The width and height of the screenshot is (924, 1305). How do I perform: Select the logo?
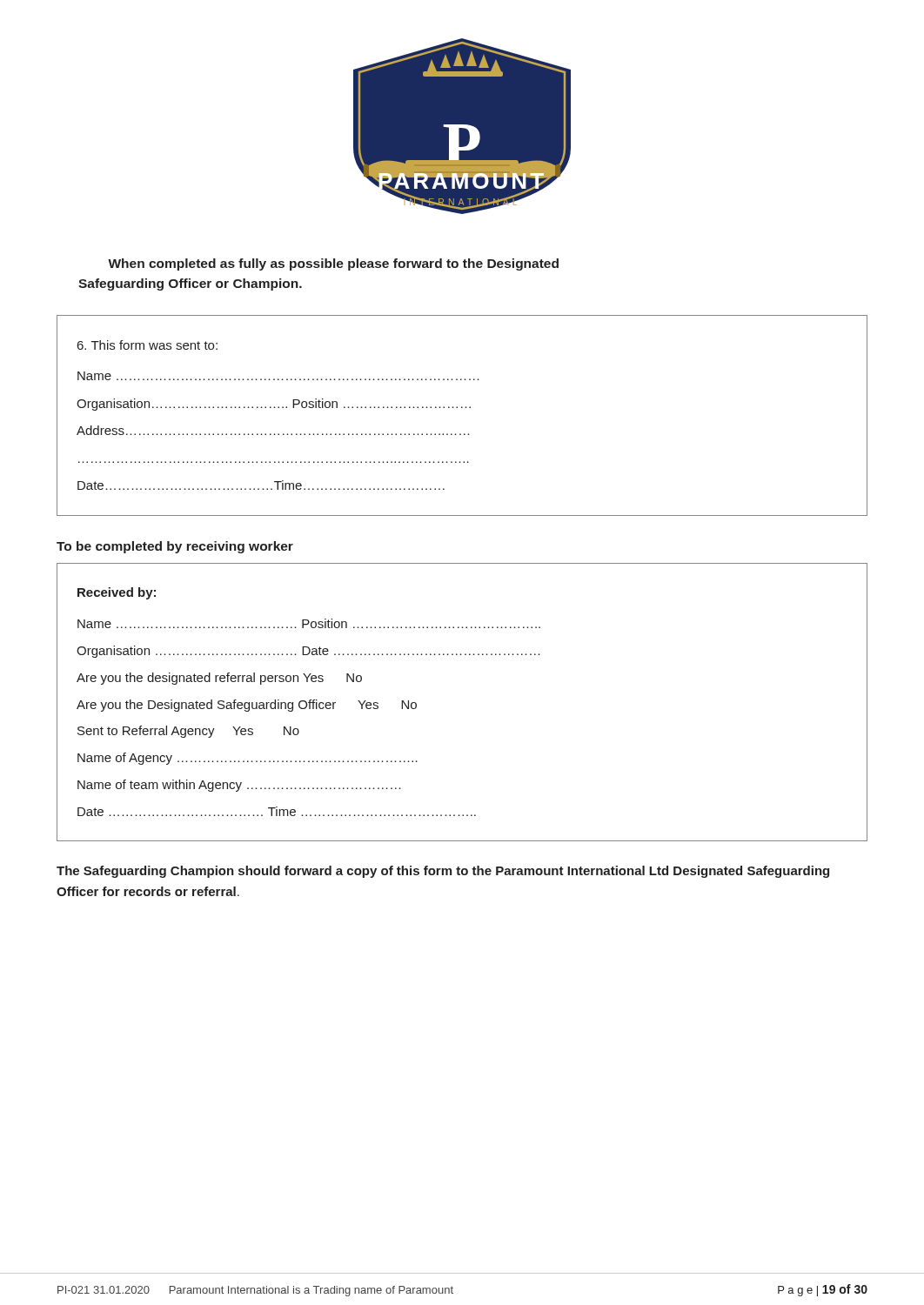(462, 119)
